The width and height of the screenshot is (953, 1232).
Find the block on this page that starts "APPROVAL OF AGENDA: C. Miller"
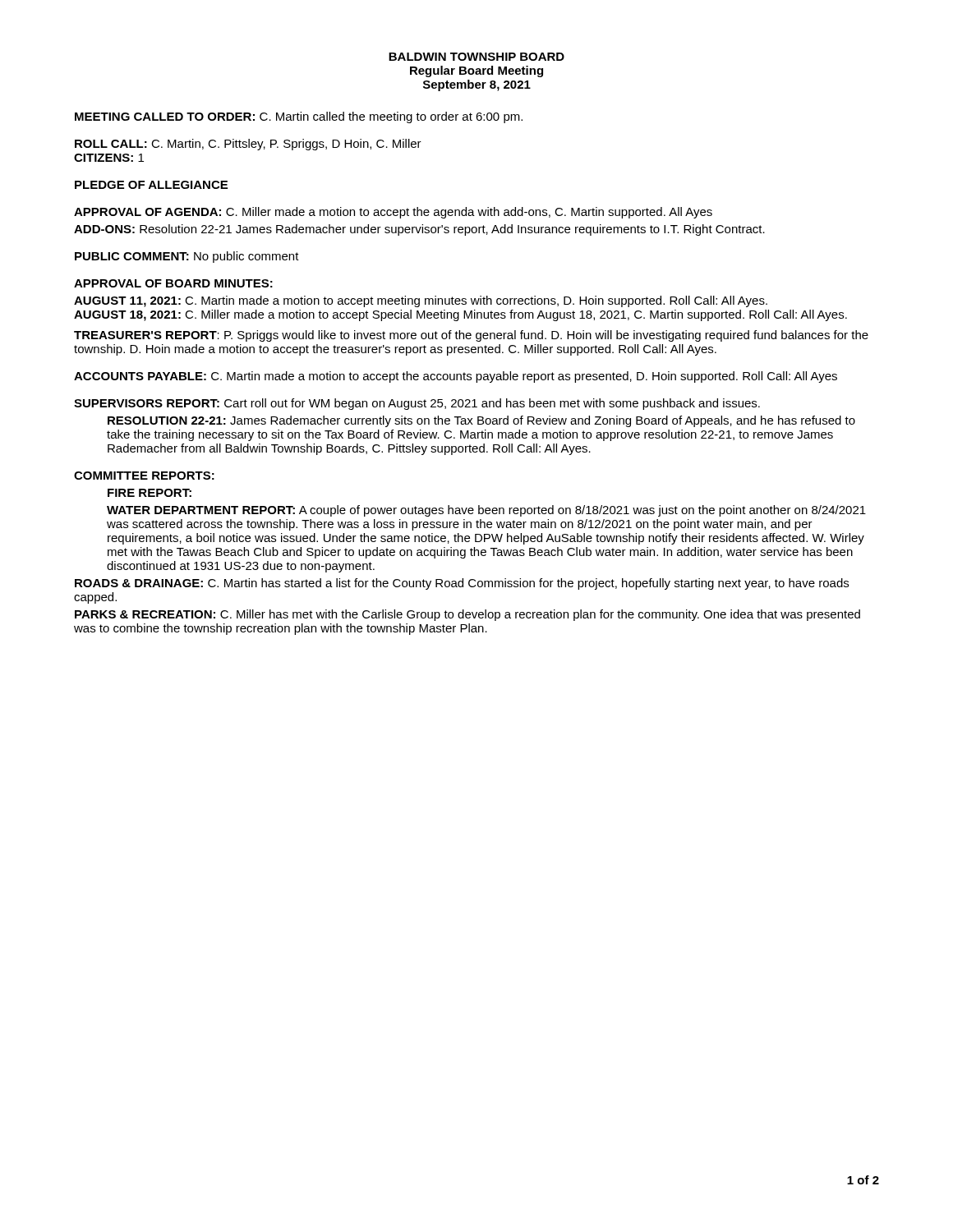coord(393,211)
